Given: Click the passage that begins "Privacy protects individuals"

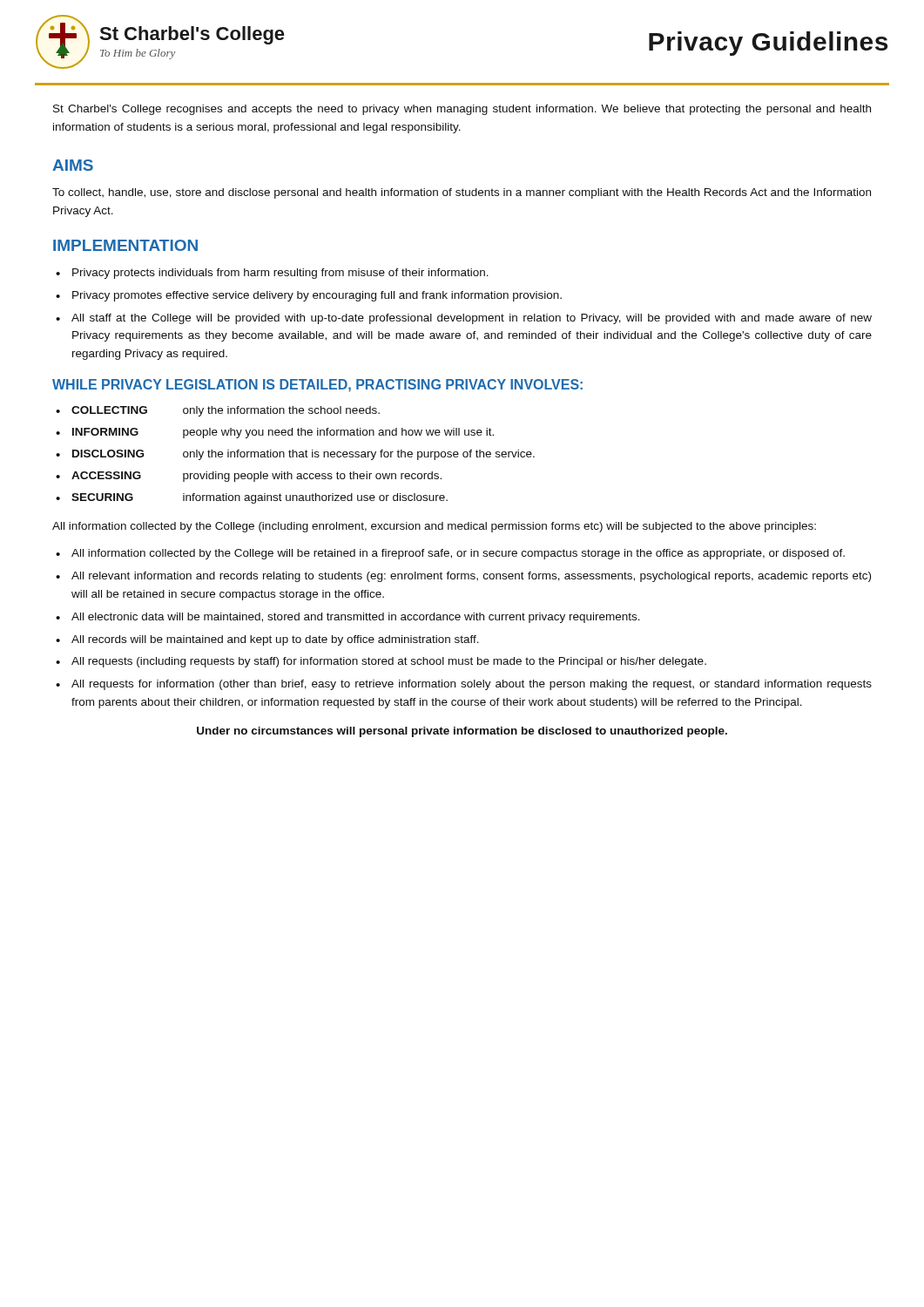Looking at the screenshot, I should (x=280, y=272).
